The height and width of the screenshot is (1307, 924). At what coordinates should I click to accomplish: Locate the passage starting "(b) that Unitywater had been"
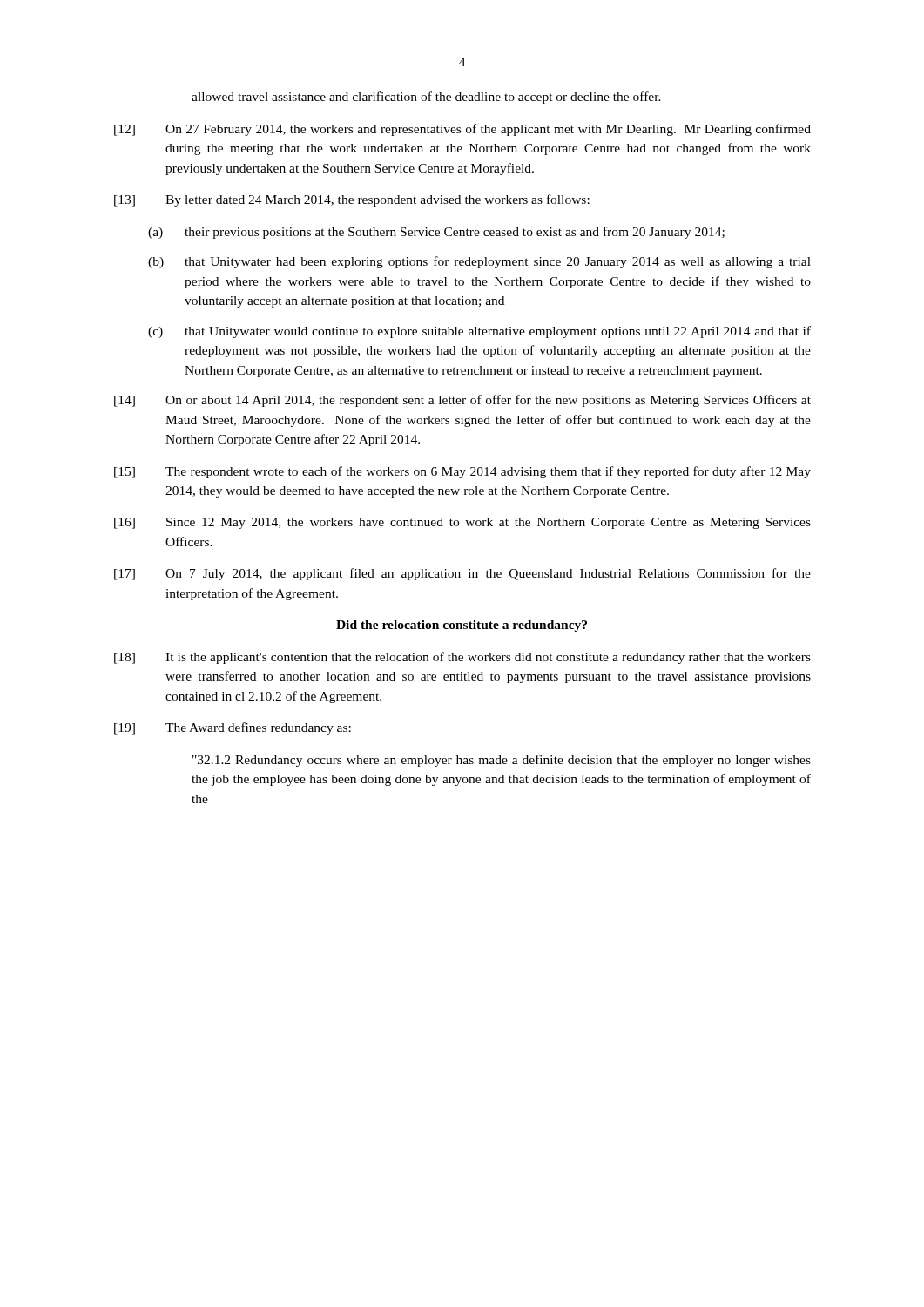point(479,281)
